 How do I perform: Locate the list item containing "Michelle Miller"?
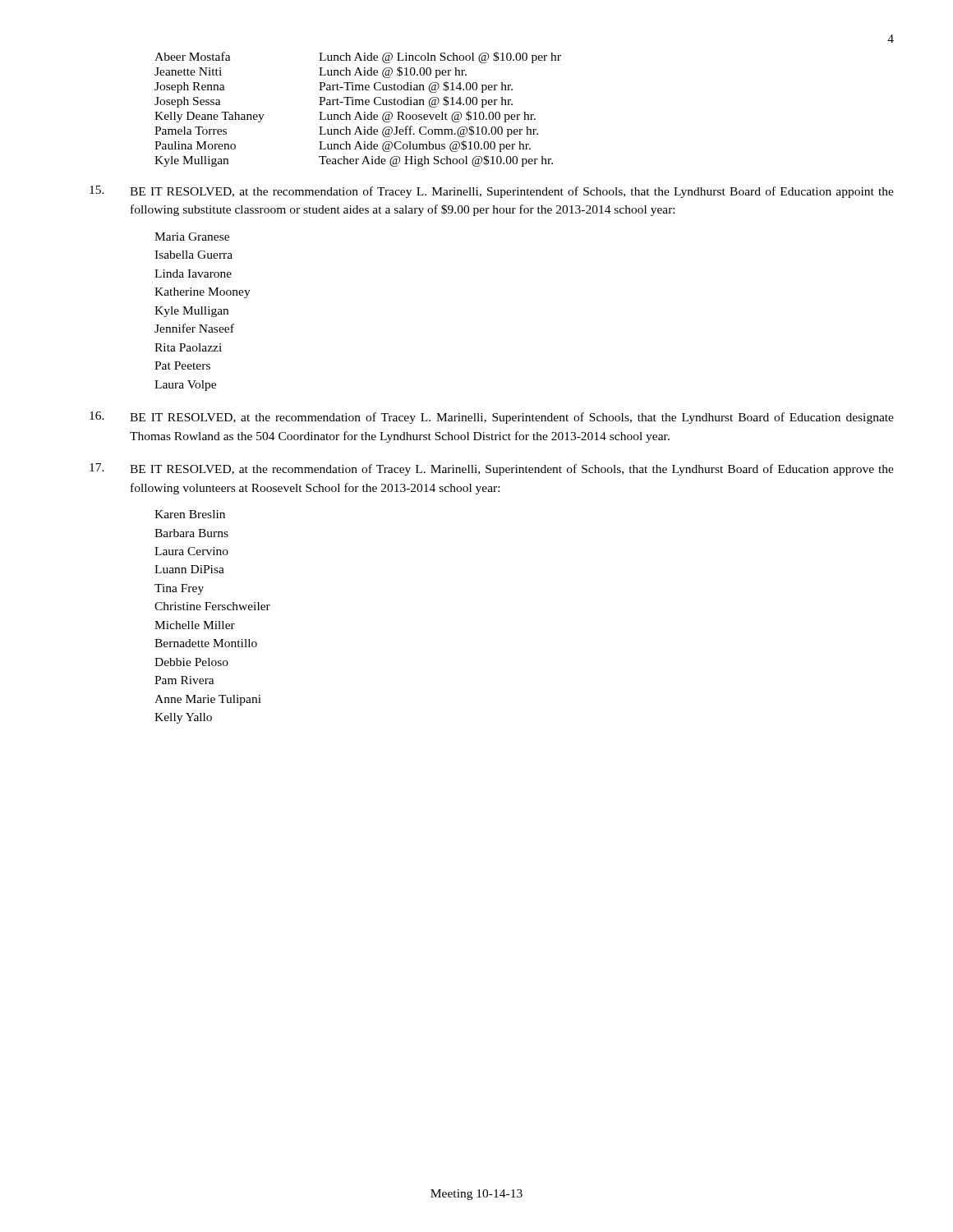click(x=195, y=625)
